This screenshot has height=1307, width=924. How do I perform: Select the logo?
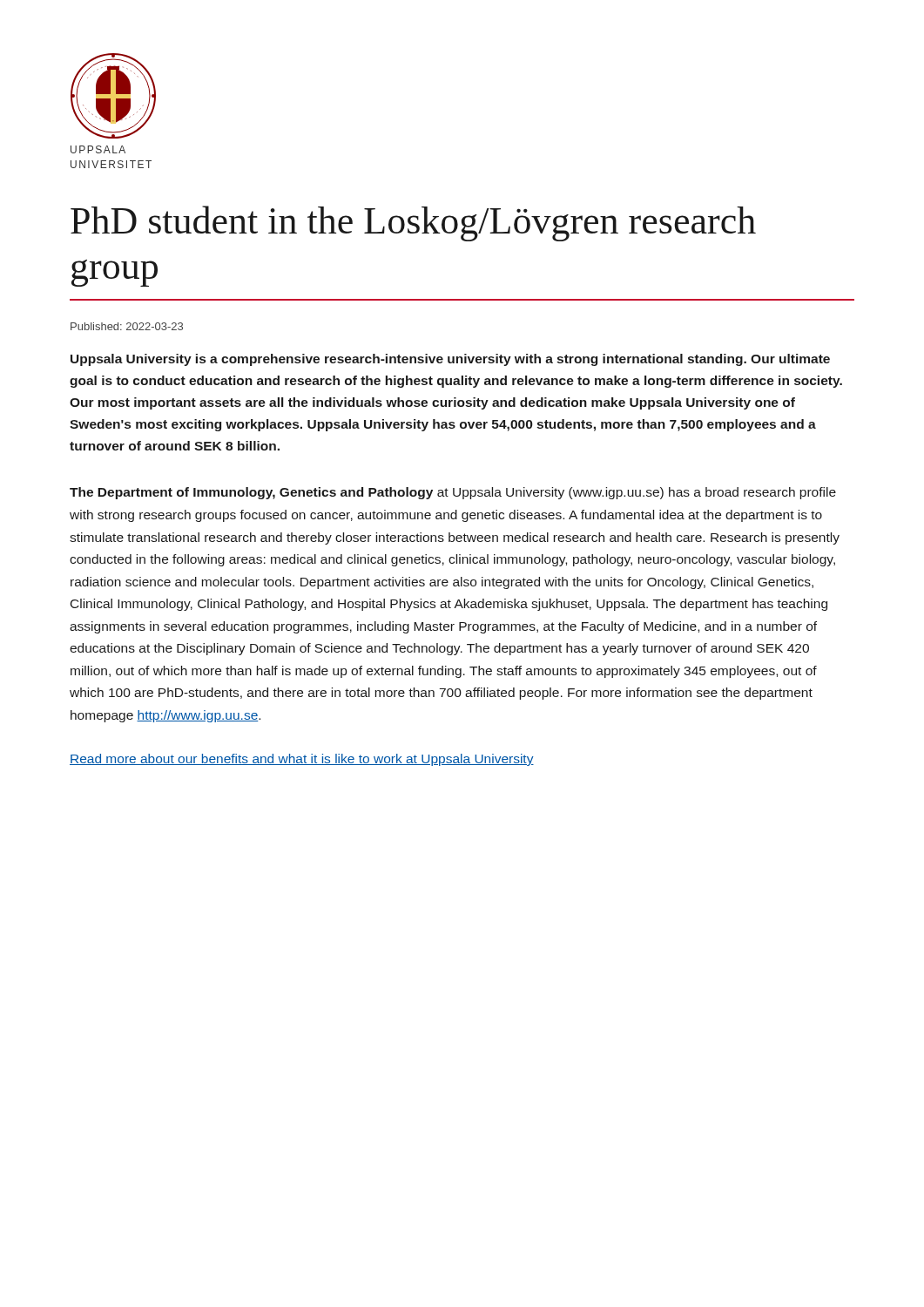tap(462, 112)
